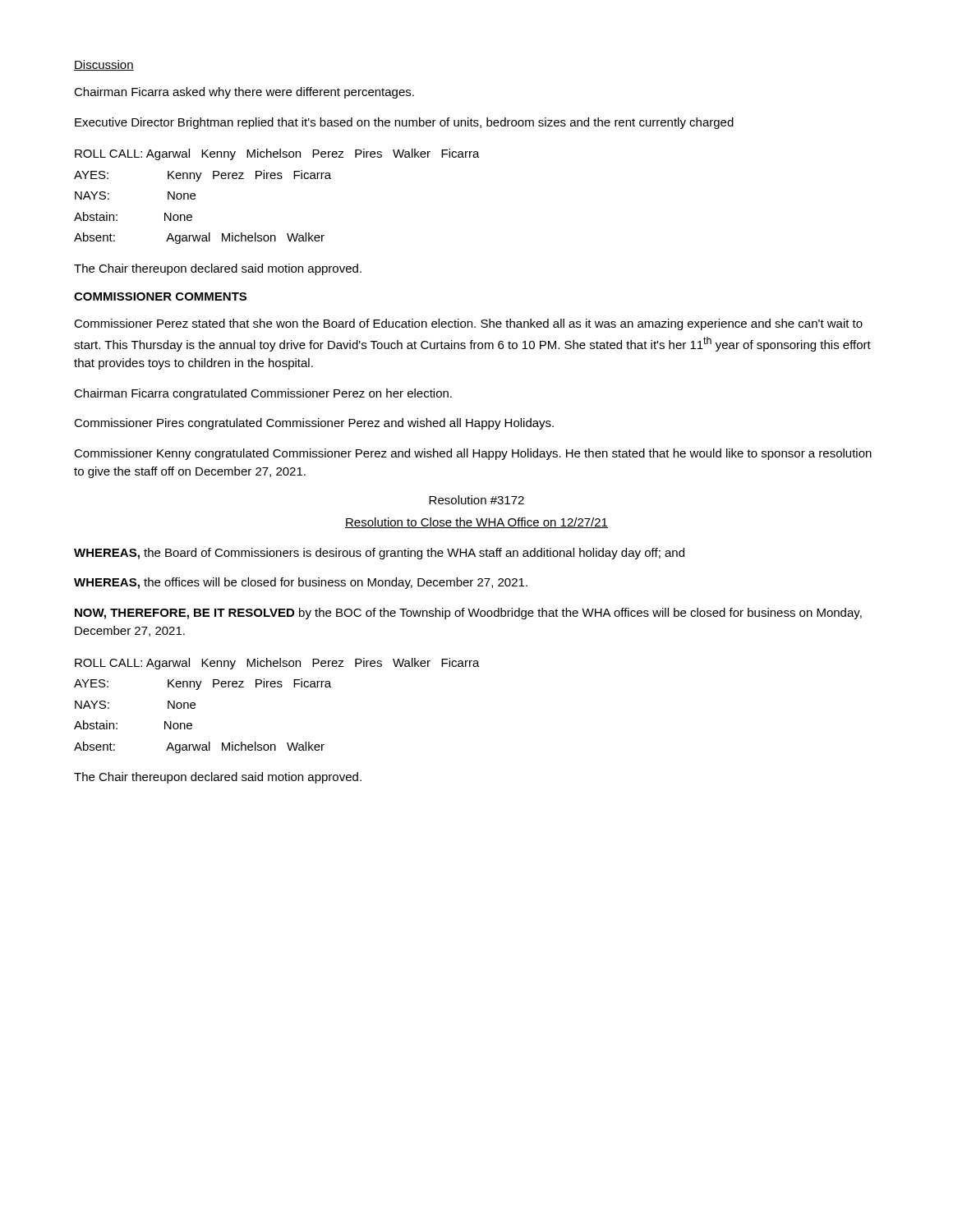Navigate to the block starting "NOW, THEREFORE, BE IT RESOLVED by the"
Screen dimensions: 1232x953
point(476,622)
